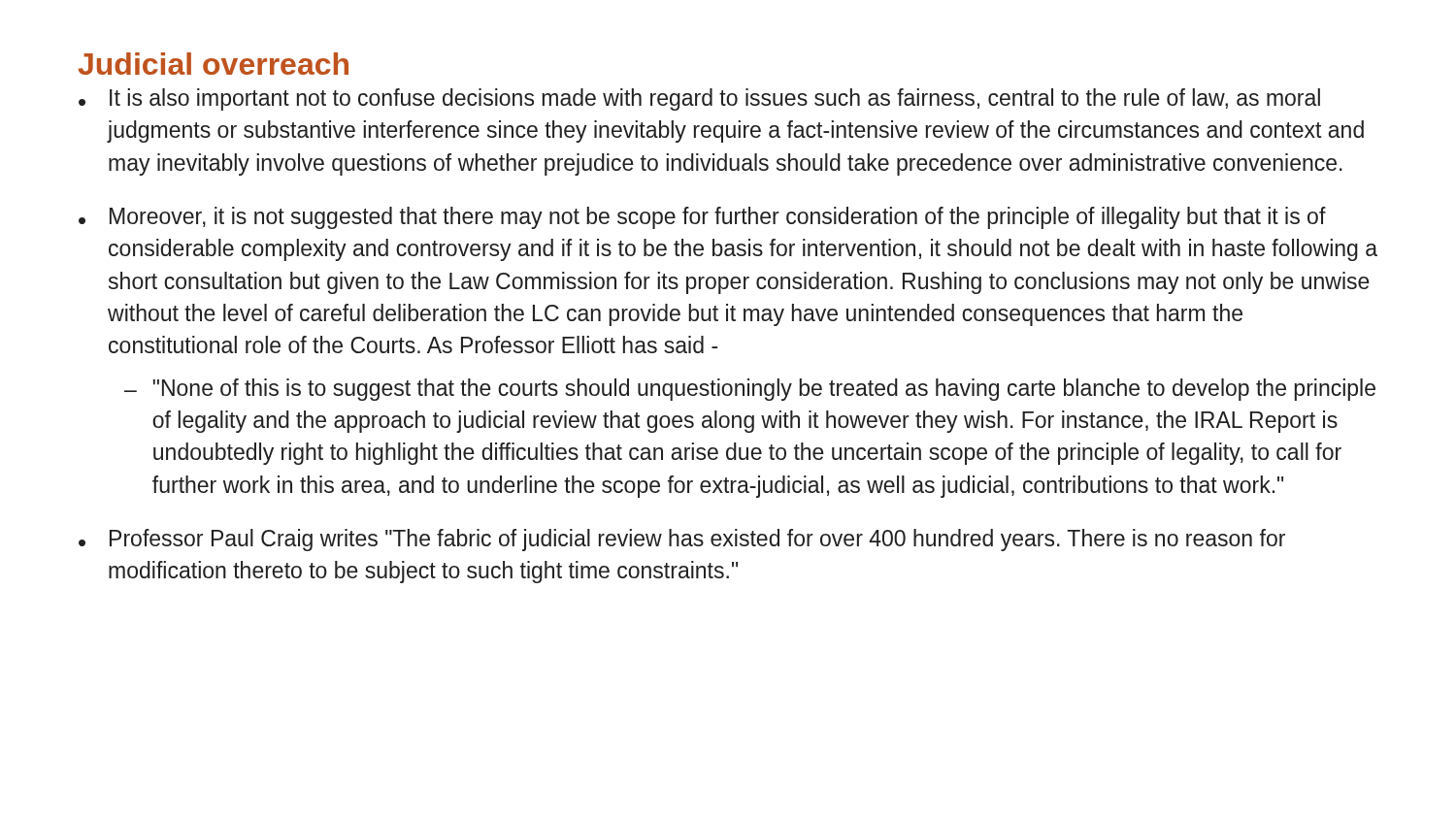Point to the element starting "– "None of this is to suggest that"
Screen dimensions: 819x1456
tap(751, 437)
